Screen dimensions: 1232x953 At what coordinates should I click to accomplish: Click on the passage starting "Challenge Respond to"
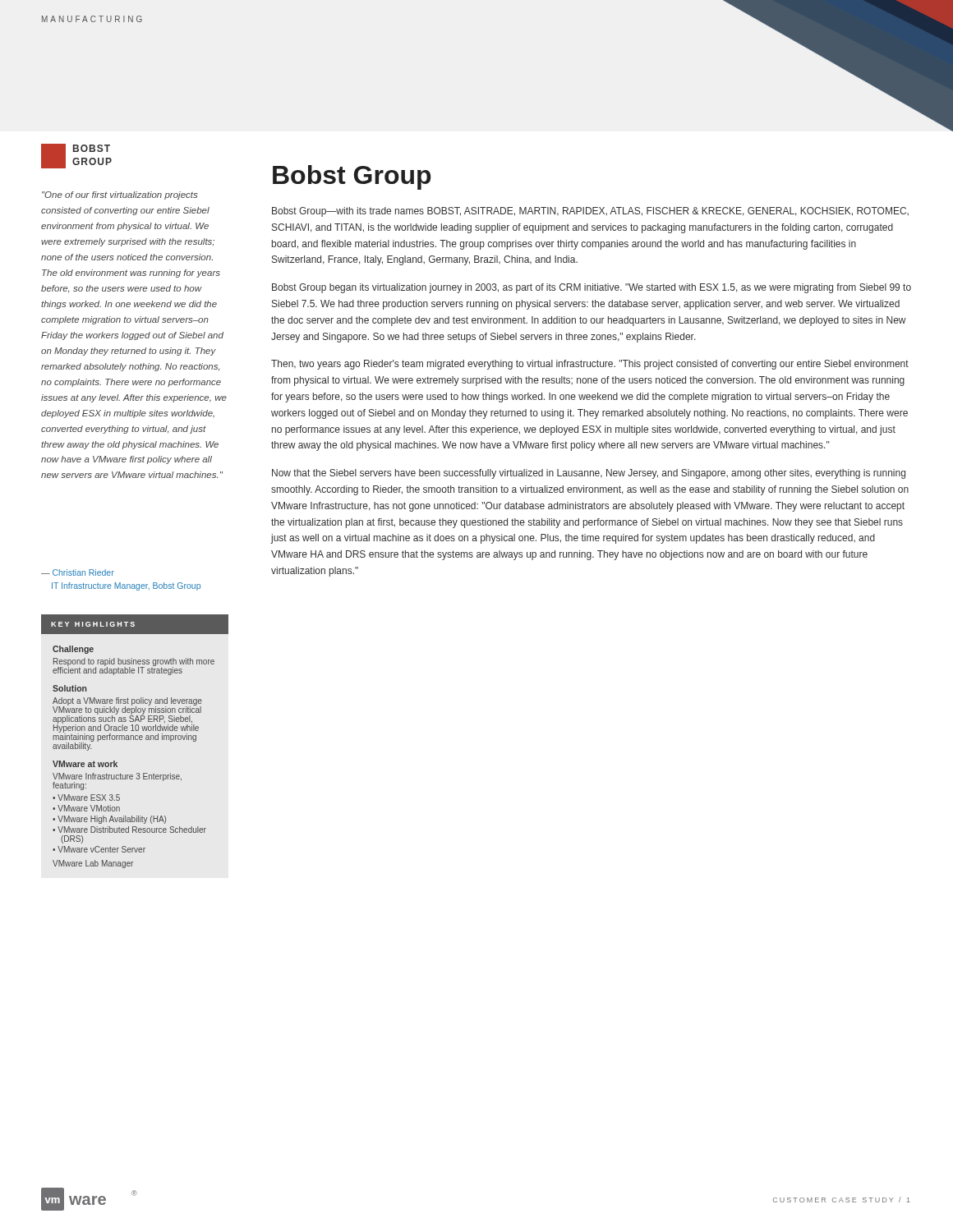tap(135, 717)
